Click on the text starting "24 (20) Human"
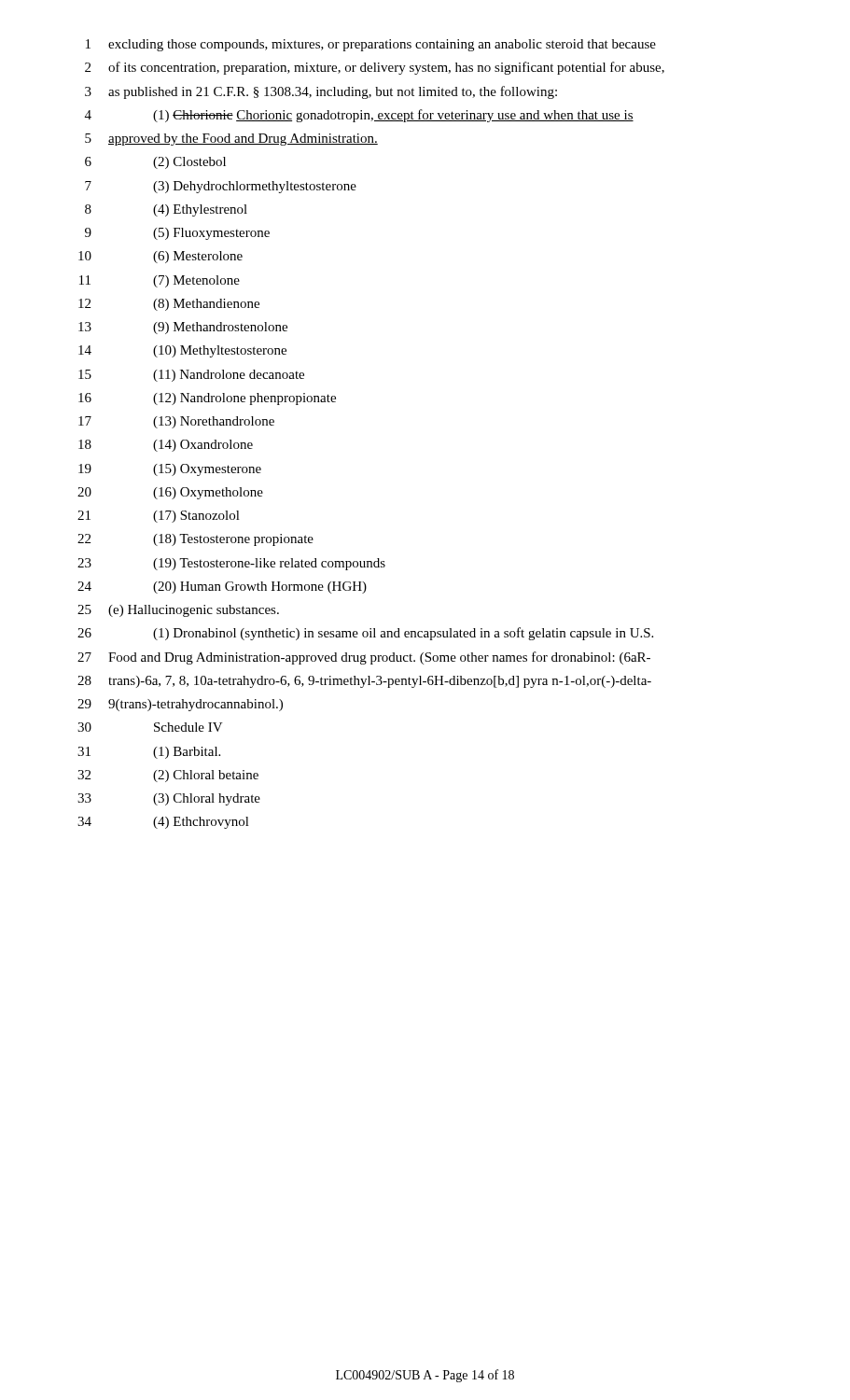Image resolution: width=850 pixels, height=1400 pixels. click(x=222, y=588)
